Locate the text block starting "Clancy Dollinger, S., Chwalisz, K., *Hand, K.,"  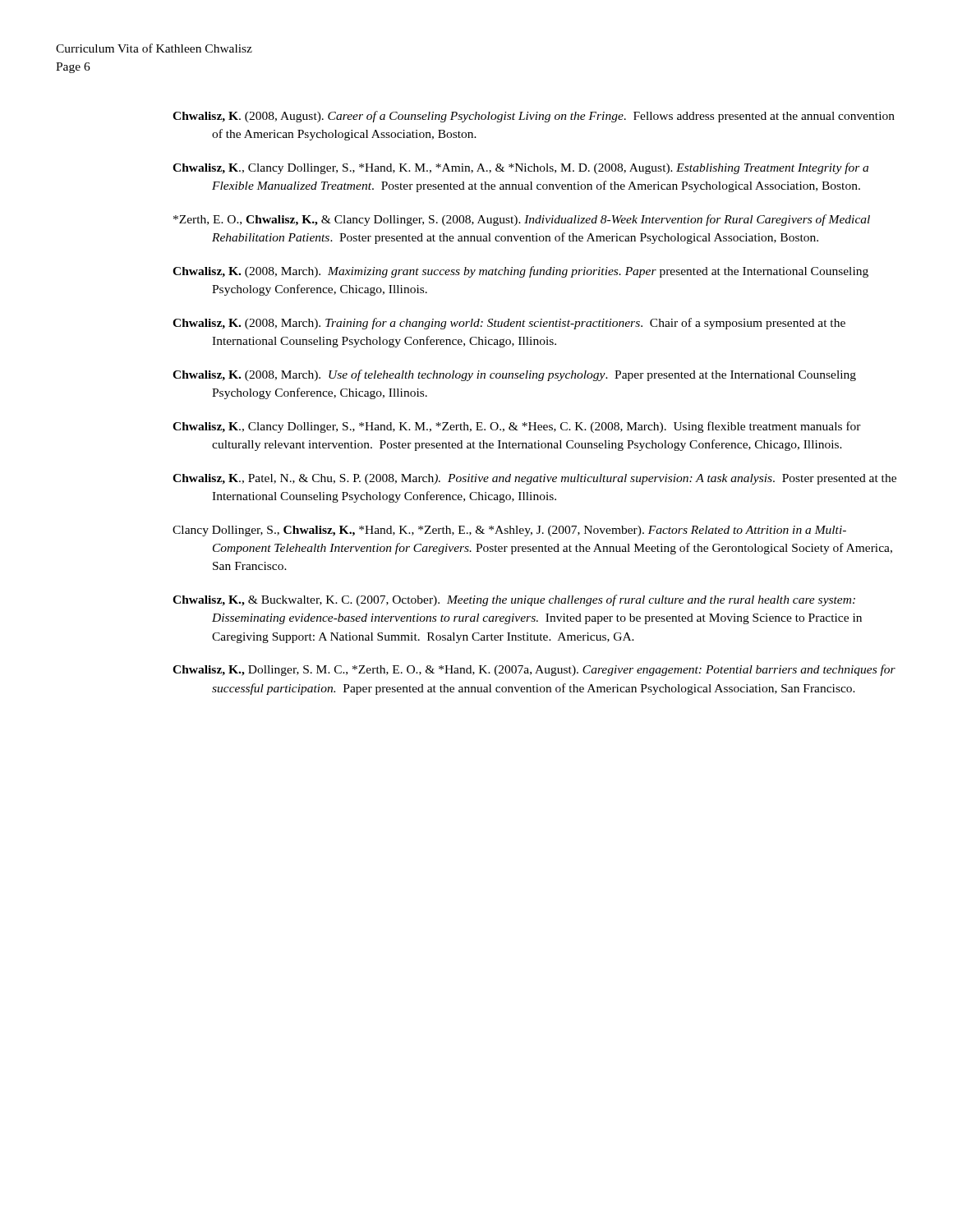pos(533,547)
